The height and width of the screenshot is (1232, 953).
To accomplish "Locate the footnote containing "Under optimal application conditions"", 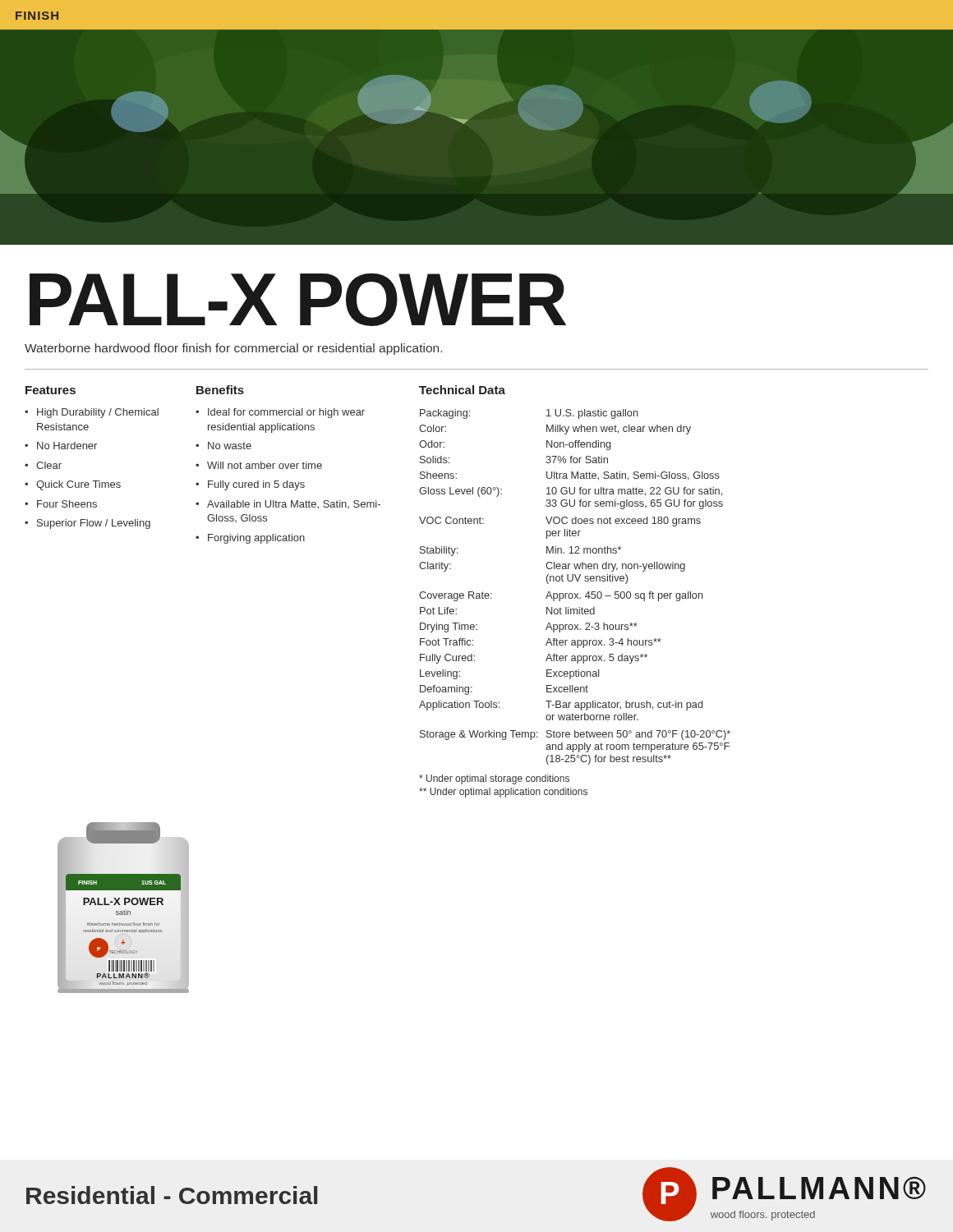I will [503, 792].
